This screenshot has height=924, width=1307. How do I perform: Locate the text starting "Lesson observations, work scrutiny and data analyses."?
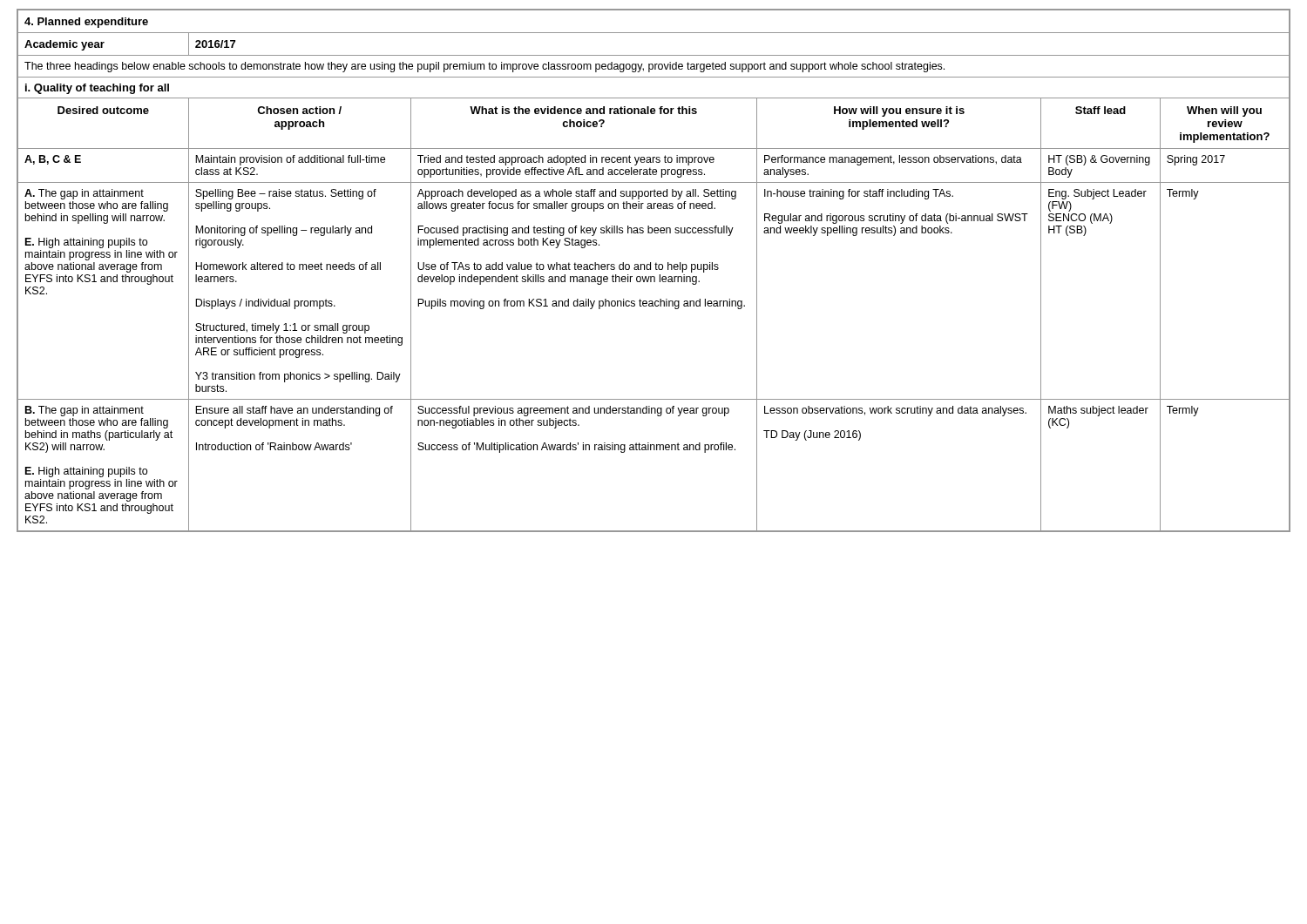tap(895, 422)
